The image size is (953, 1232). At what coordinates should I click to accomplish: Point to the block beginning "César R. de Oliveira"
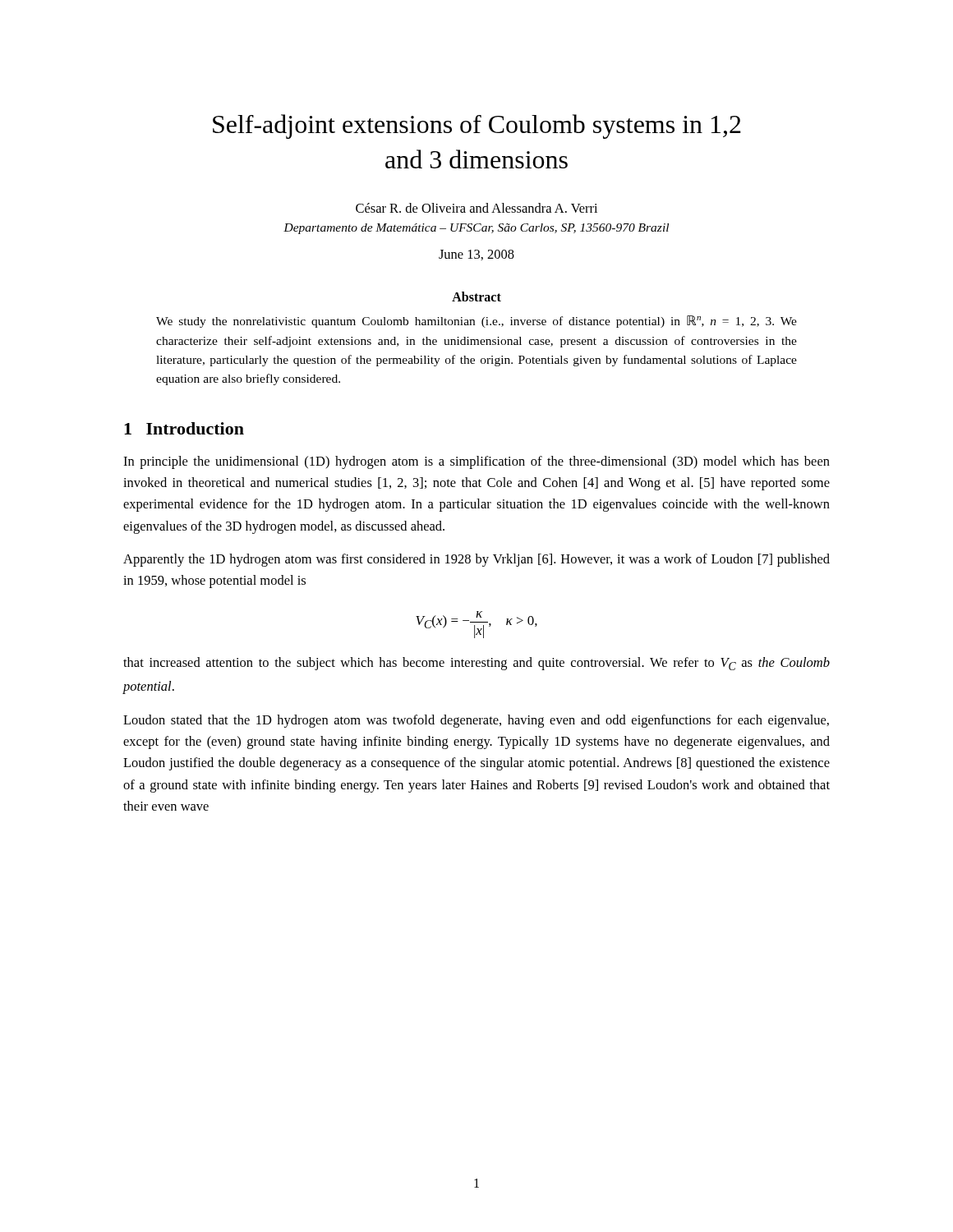point(476,209)
